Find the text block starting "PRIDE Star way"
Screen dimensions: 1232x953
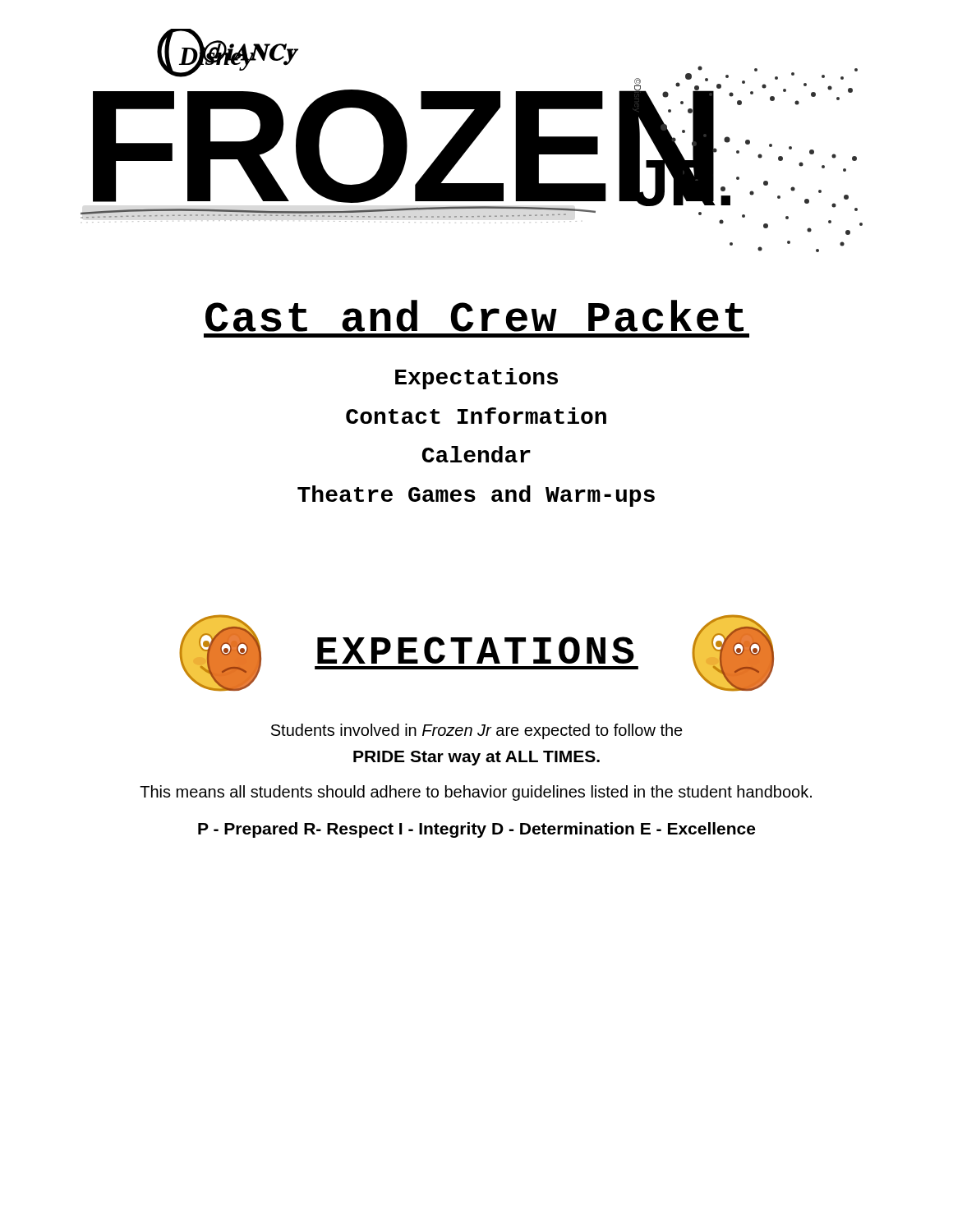(x=476, y=756)
